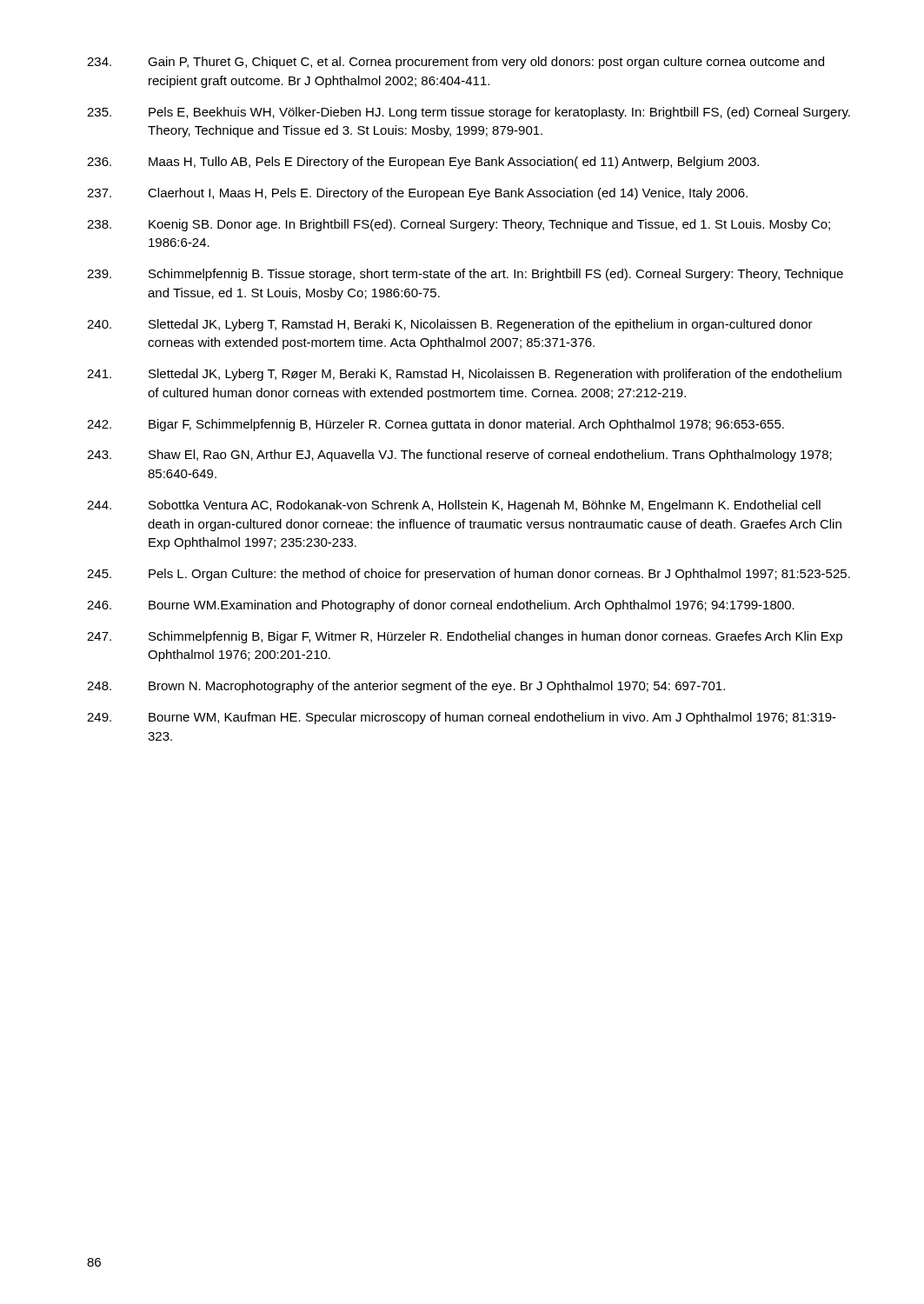The height and width of the screenshot is (1304, 924).
Task: Locate the block starting "240. Slettedal JK, Lyberg T, Ramstad H,"
Action: tap(471, 333)
